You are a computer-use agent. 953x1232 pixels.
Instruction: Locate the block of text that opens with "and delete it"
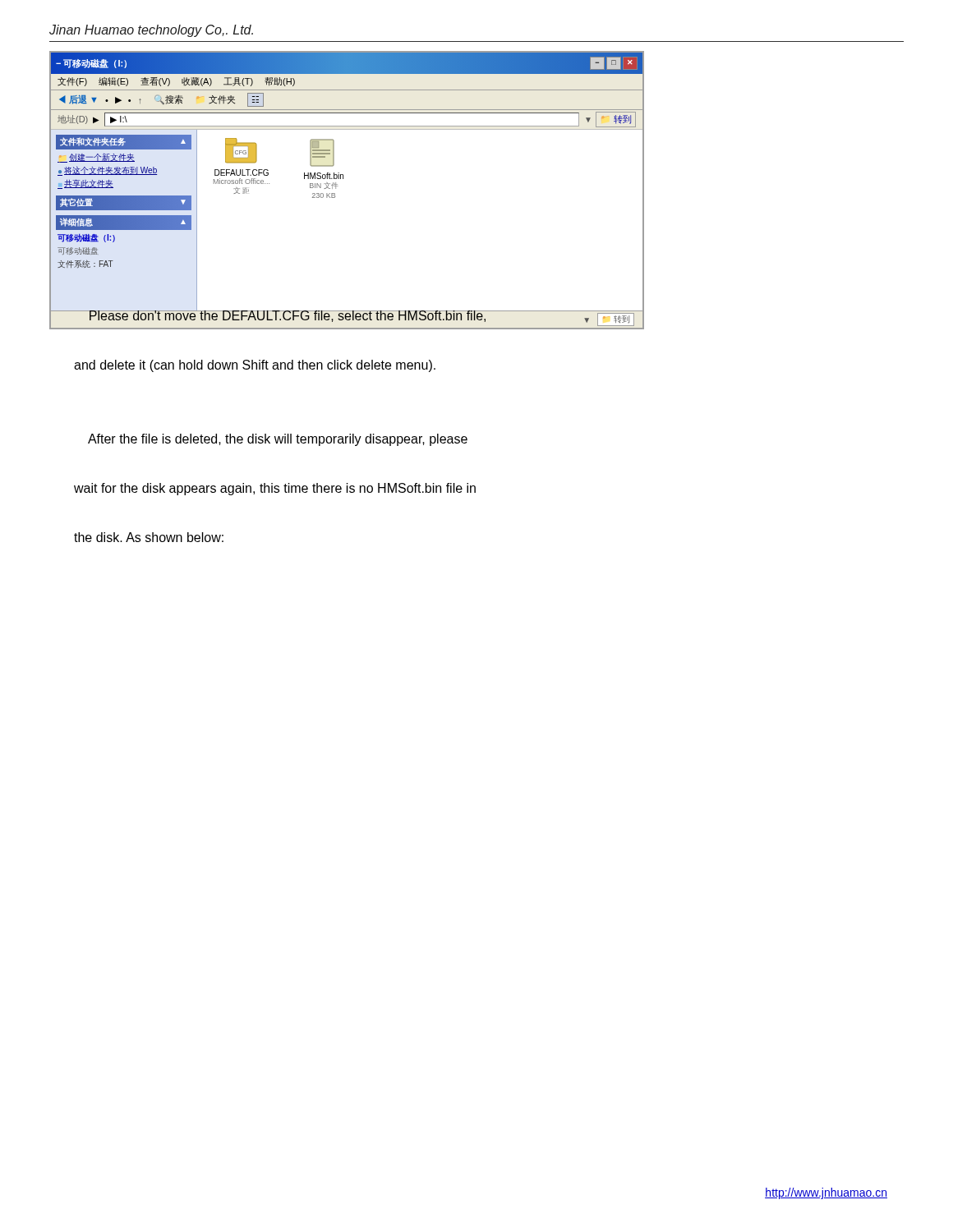[255, 365]
